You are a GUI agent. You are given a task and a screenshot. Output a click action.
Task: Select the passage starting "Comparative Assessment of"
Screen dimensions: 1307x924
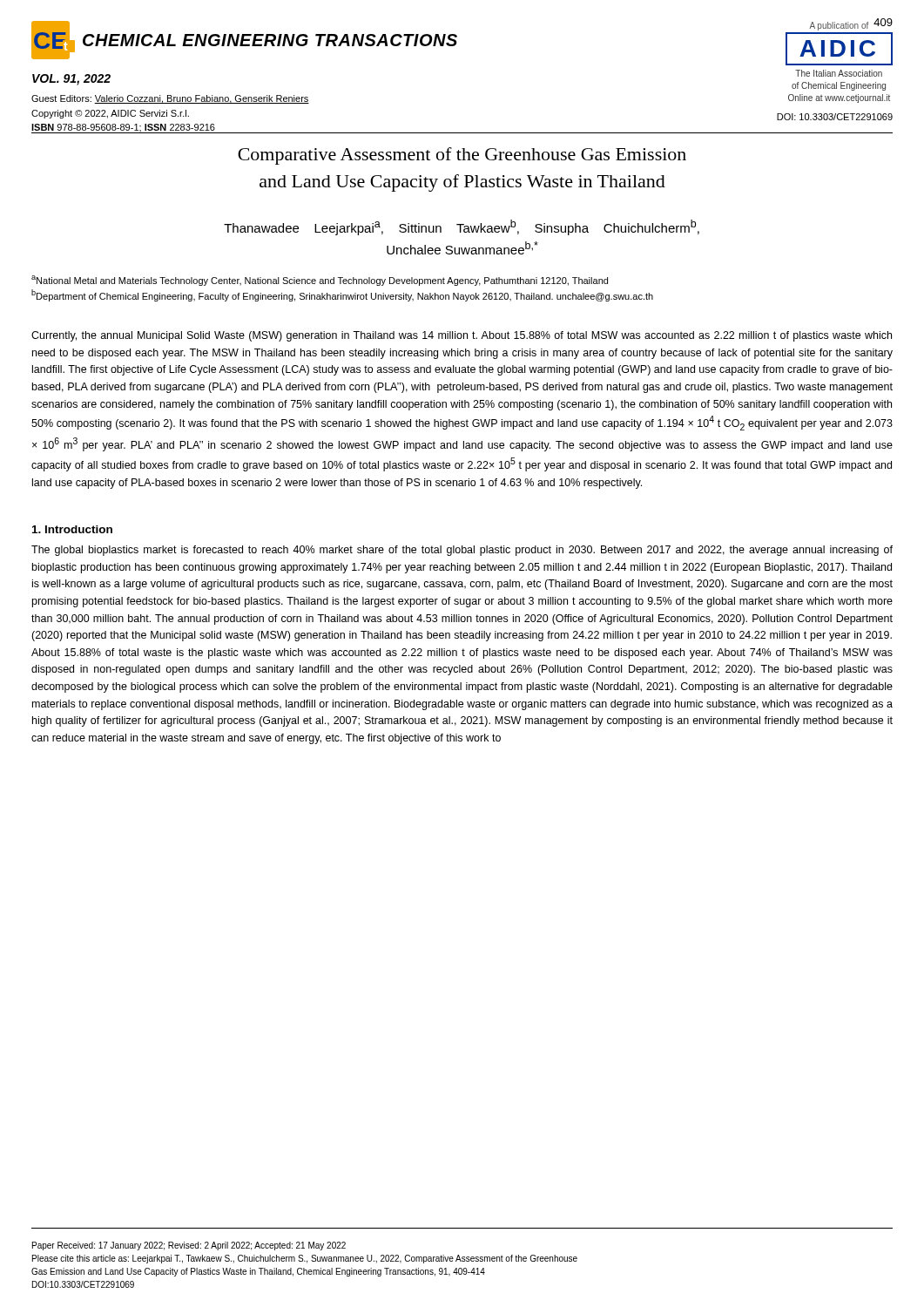pos(462,167)
